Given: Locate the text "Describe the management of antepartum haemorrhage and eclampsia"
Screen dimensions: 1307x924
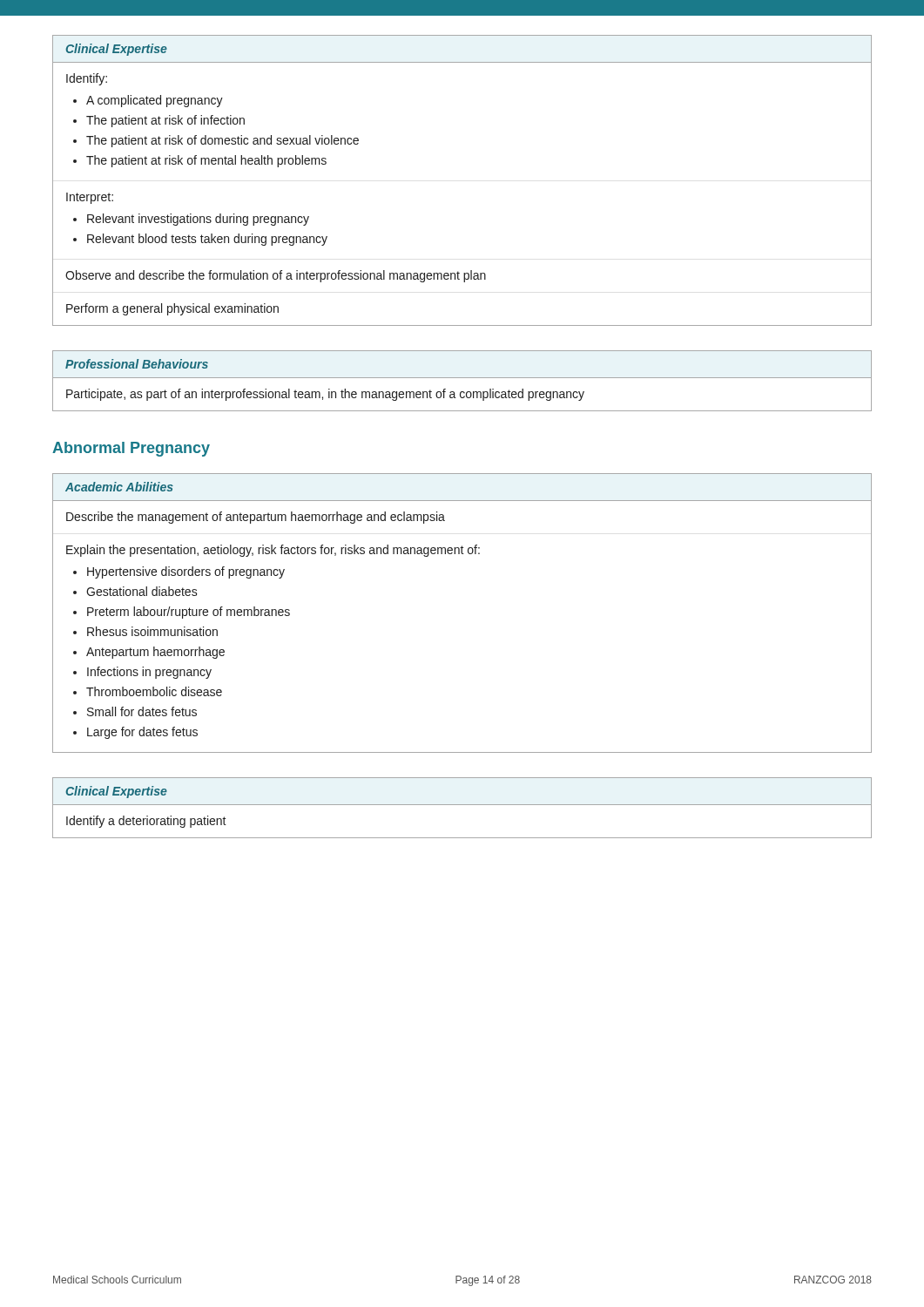Looking at the screenshot, I should pyautogui.click(x=255, y=517).
